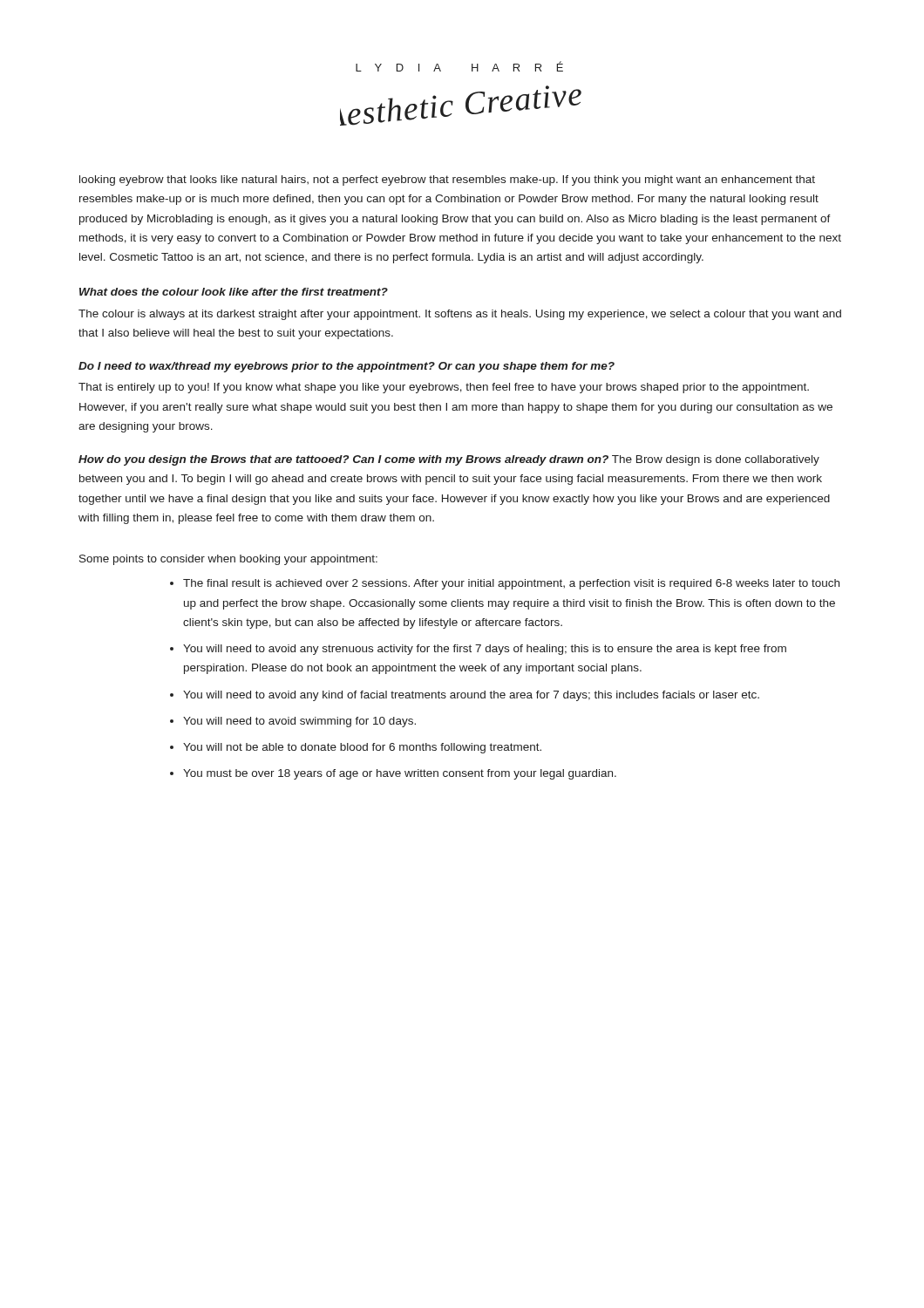Find the block starting "The Brow design is done collaboratively between you"
Image resolution: width=924 pixels, height=1308 pixels.
point(454,488)
